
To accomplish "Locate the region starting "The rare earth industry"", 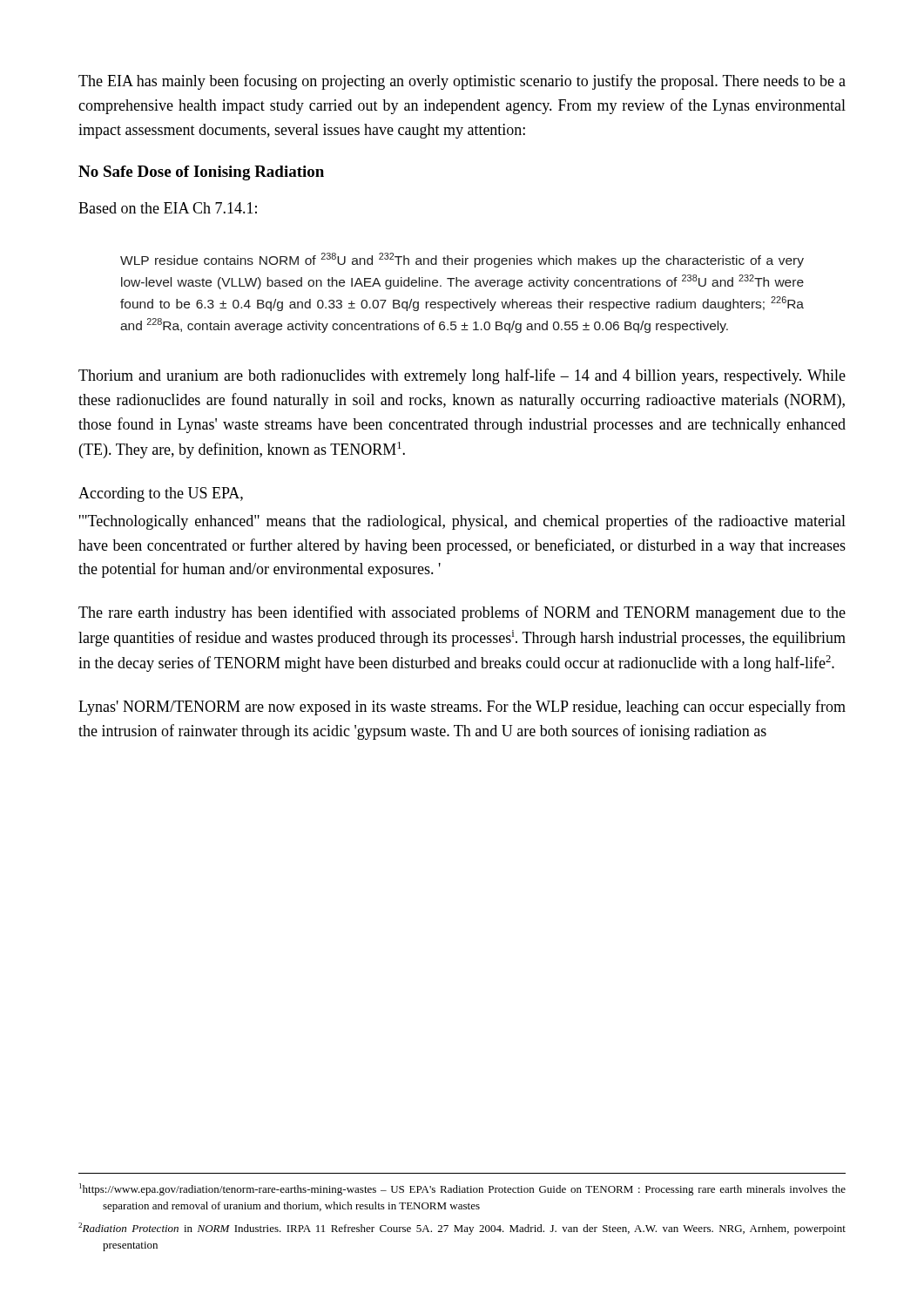I will pyautogui.click(x=462, y=638).
